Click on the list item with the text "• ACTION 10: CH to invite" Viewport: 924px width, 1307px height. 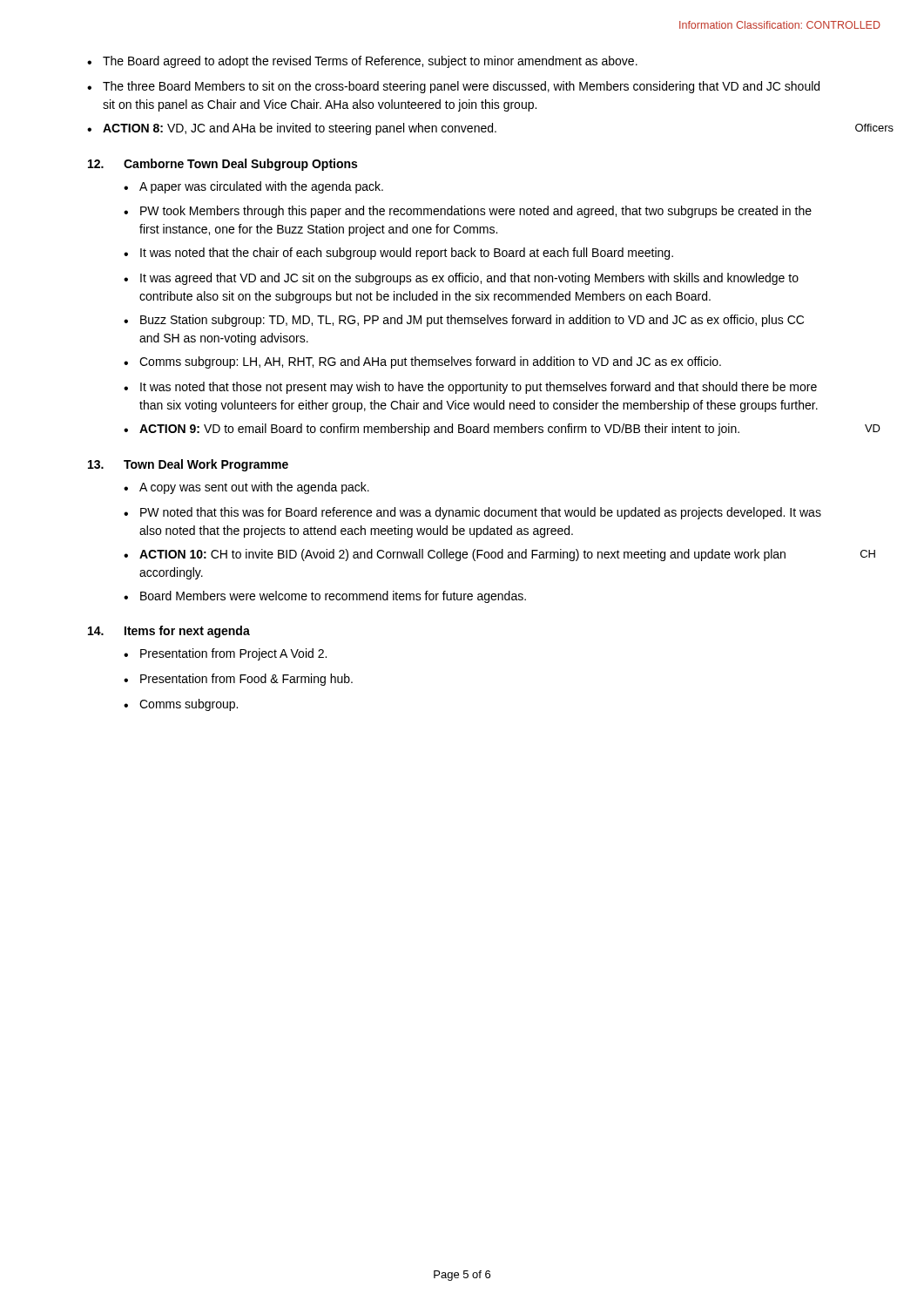click(x=476, y=563)
